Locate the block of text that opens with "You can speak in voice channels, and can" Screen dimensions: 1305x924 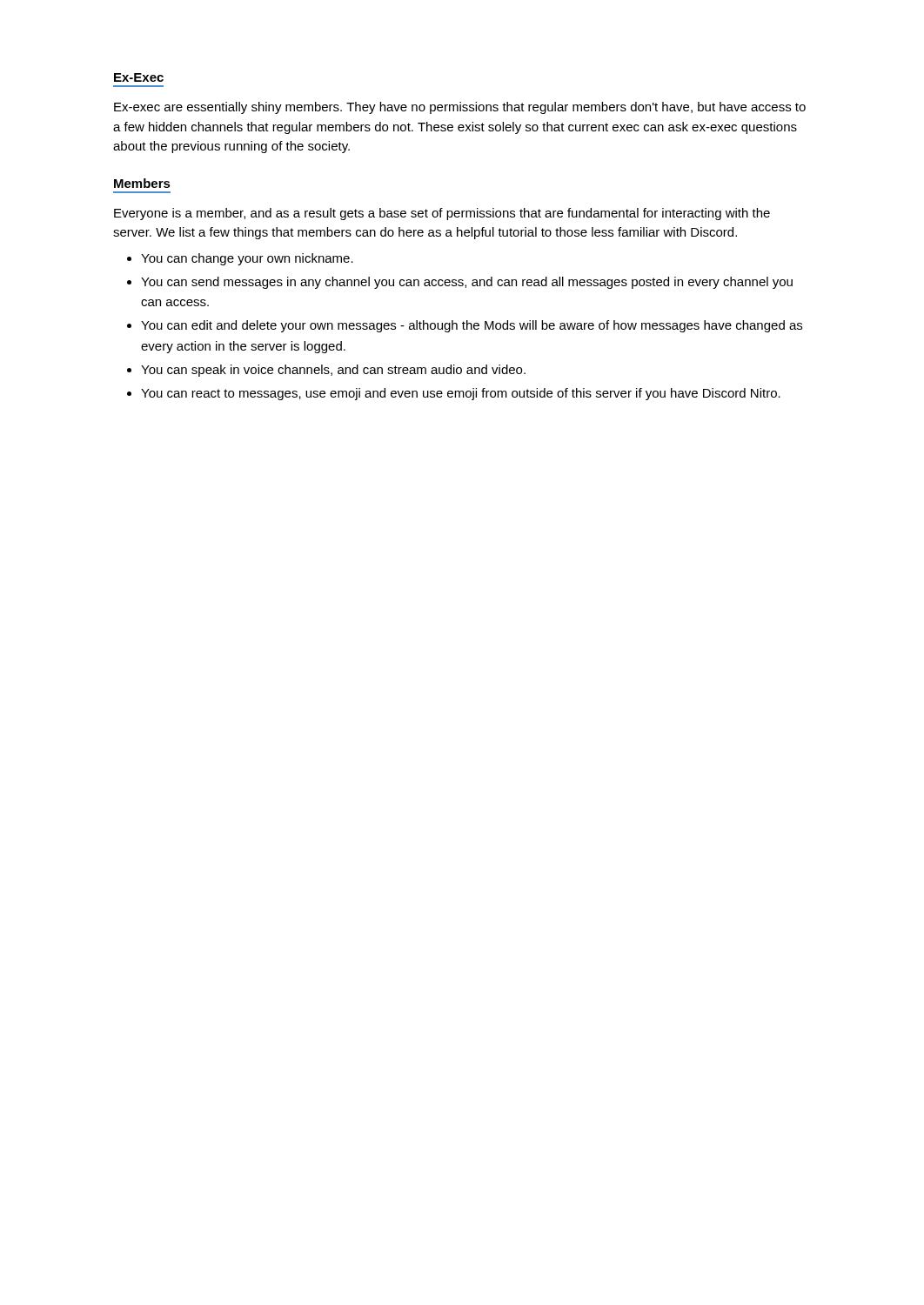(334, 369)
